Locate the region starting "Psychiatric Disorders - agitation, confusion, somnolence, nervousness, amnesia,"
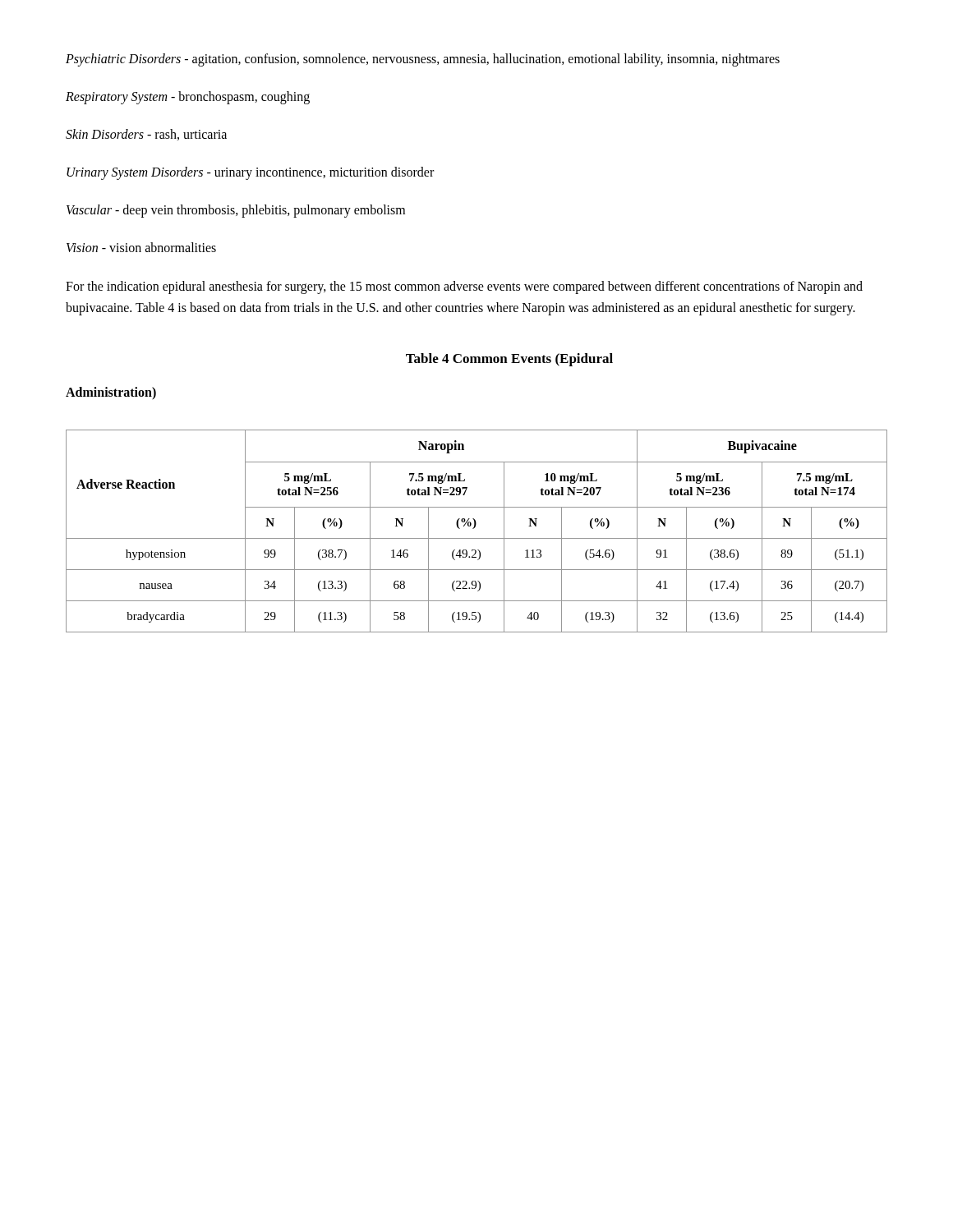The image size is (953, 1232). 423,59
